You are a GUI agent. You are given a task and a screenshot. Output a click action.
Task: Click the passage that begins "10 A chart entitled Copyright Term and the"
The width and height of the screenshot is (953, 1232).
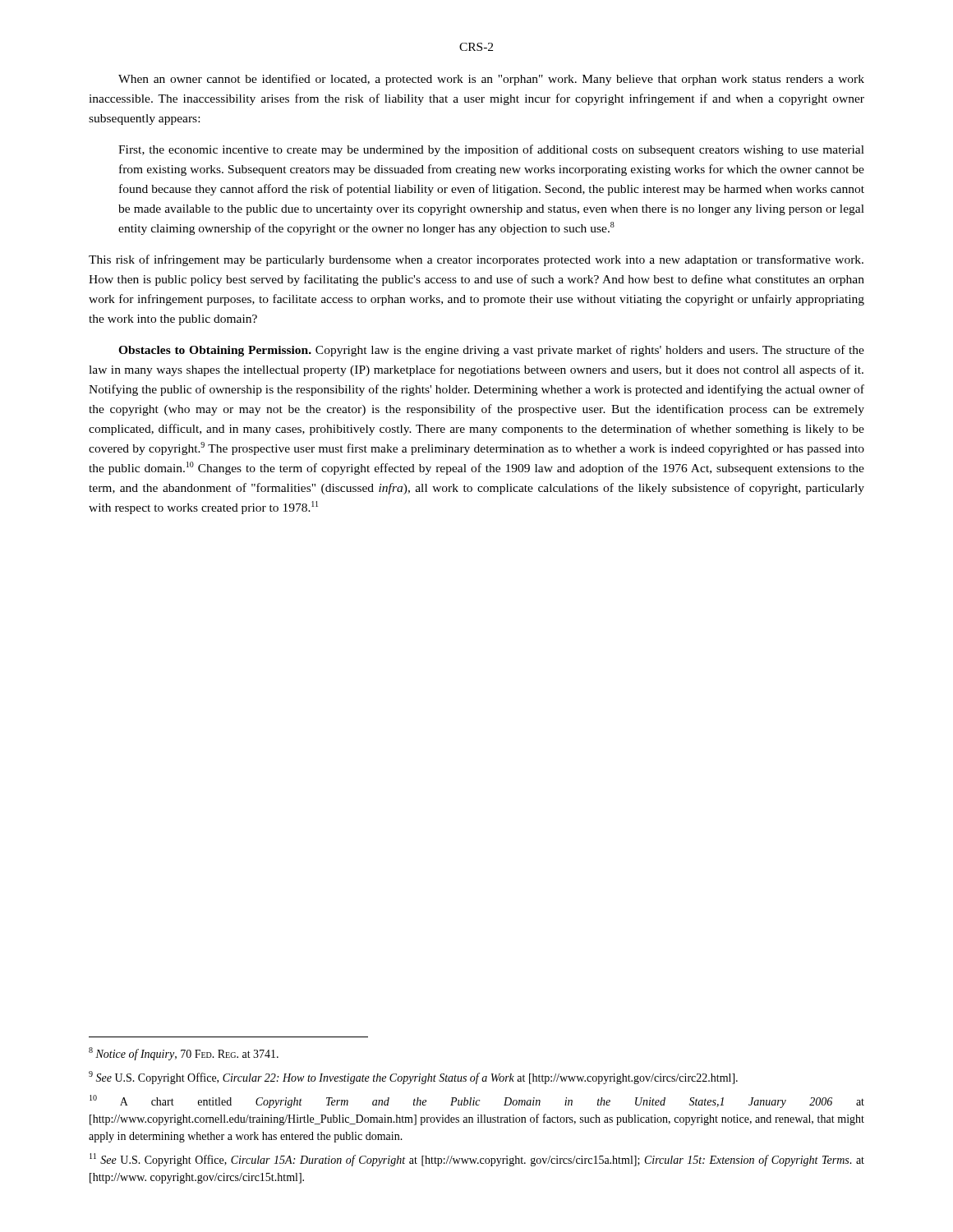[x=476, y=1118]
